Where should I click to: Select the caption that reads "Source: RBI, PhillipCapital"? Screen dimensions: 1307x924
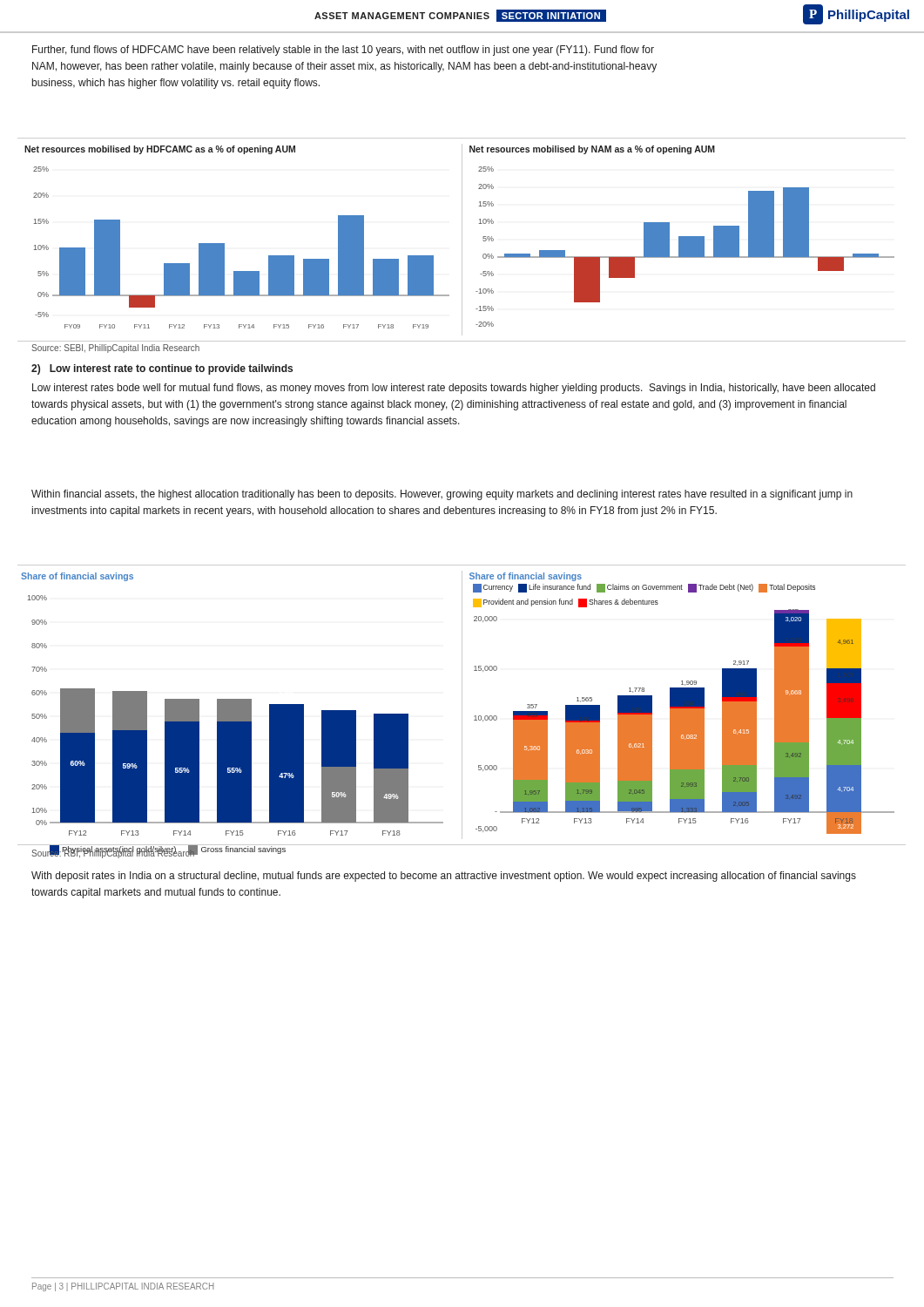coord(113,853)
